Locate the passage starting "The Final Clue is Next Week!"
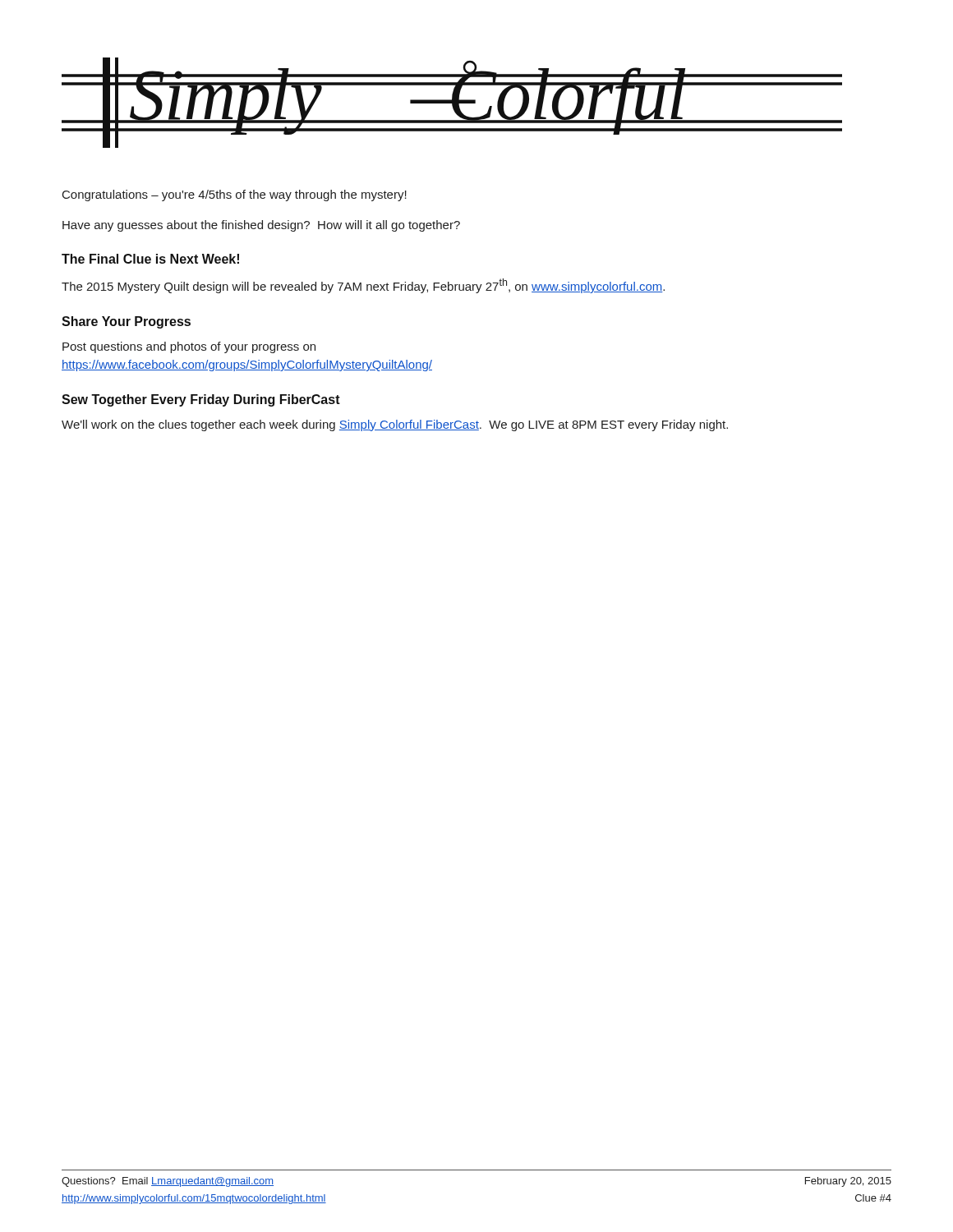This screenshot has height=1232, width=953. (151, 259)
